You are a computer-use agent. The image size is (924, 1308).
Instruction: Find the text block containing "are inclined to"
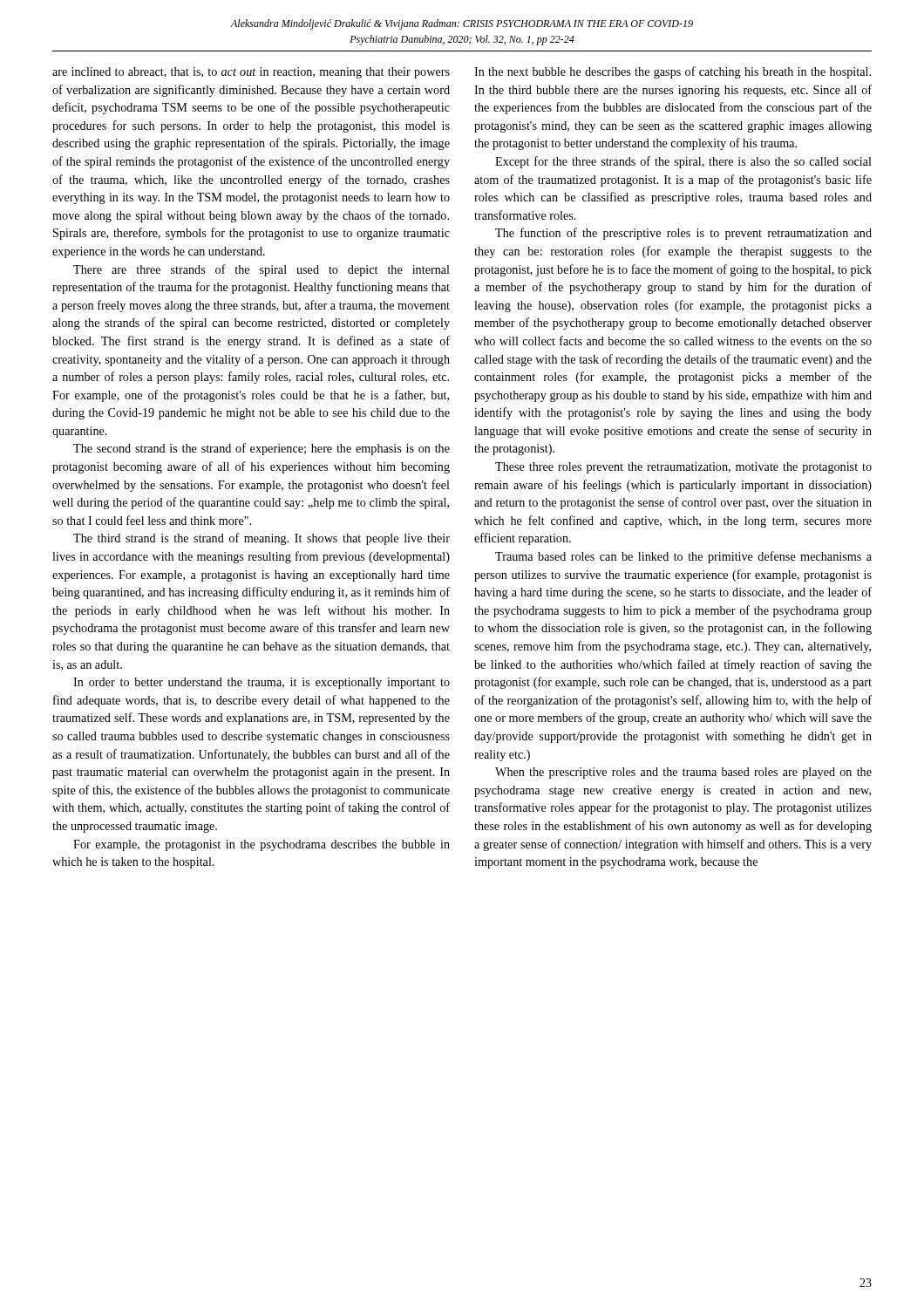click(251, 162)
